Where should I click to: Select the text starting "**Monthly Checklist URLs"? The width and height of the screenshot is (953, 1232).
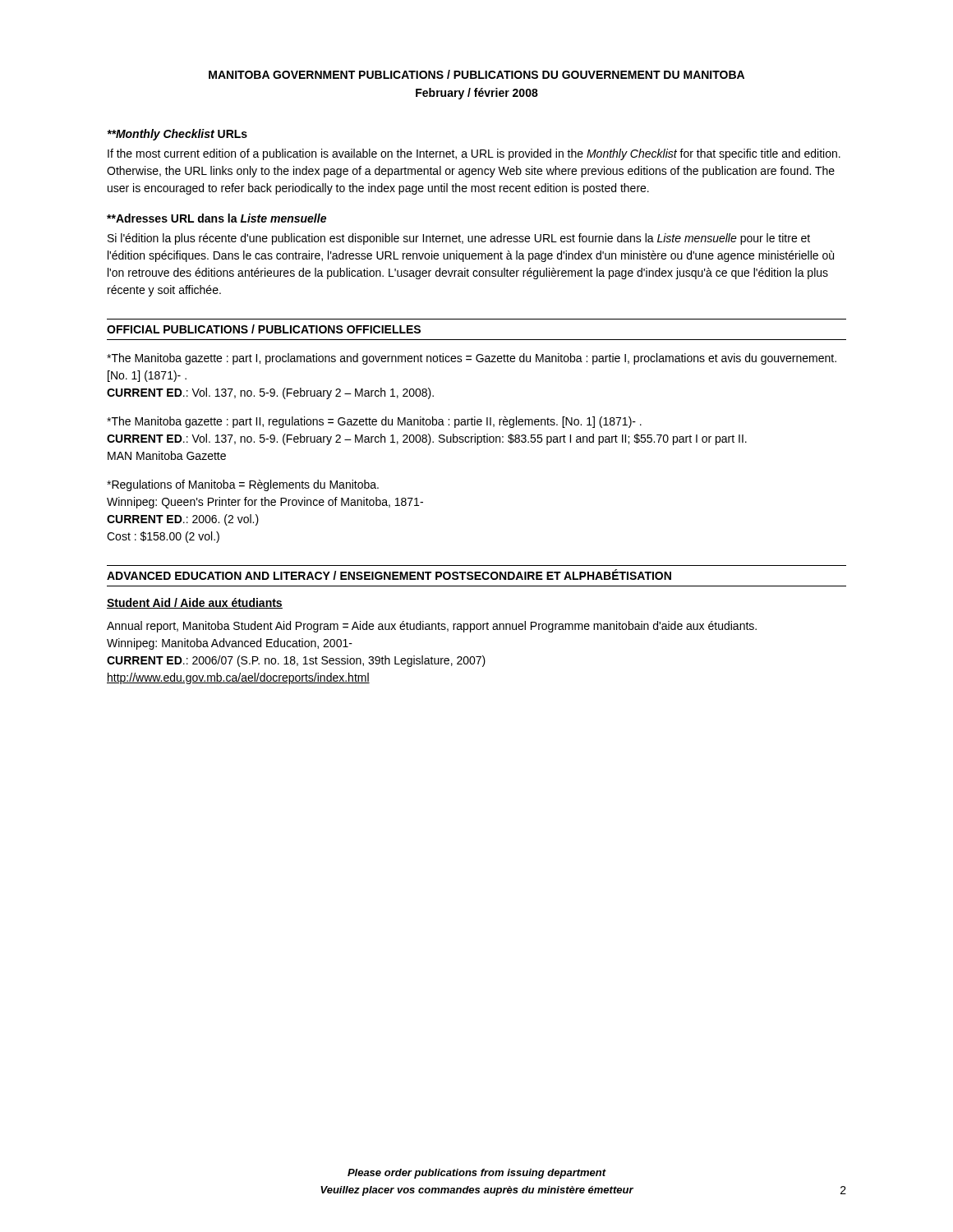(177, 134)
